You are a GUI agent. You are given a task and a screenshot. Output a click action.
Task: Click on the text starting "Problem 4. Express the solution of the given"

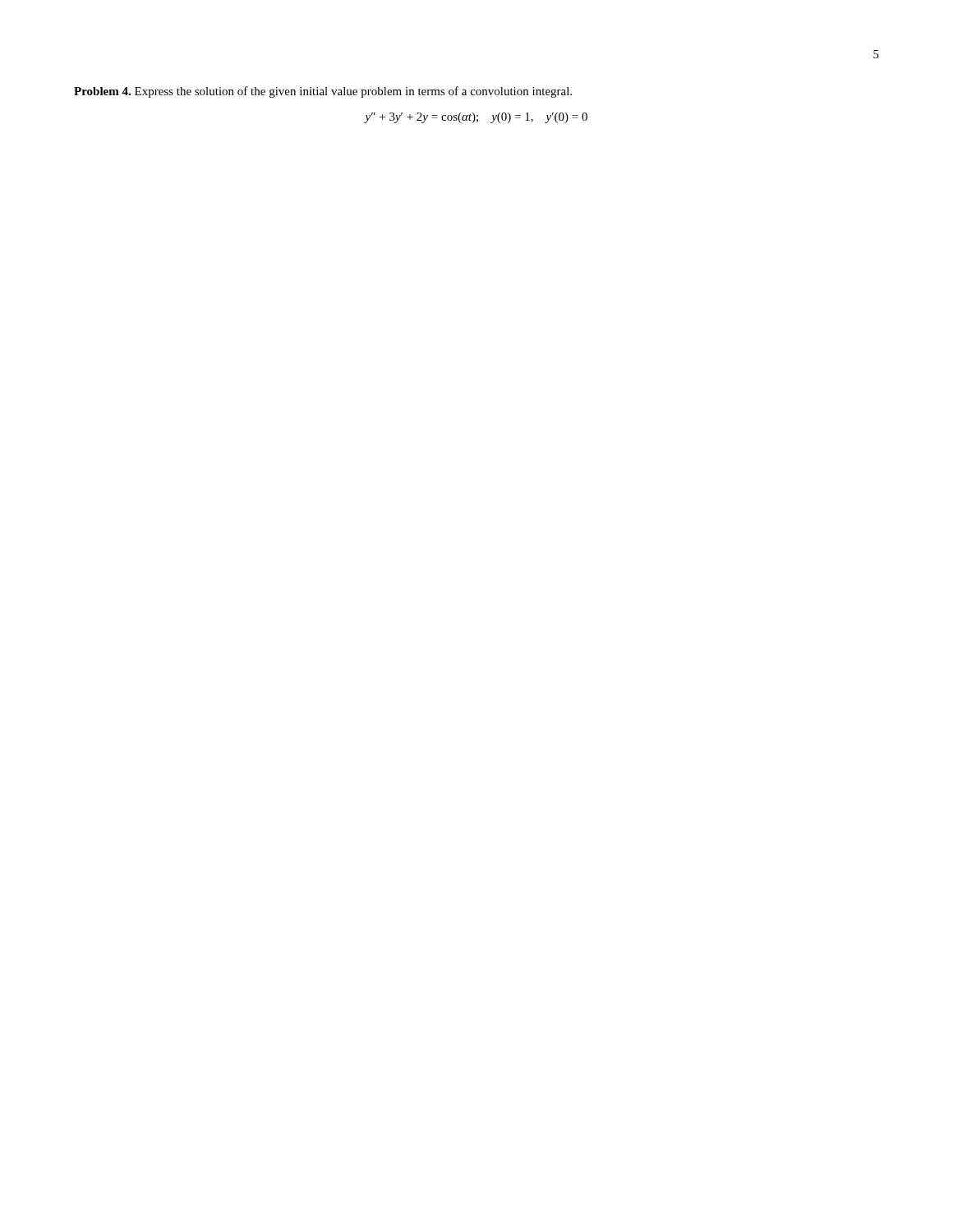323,91
